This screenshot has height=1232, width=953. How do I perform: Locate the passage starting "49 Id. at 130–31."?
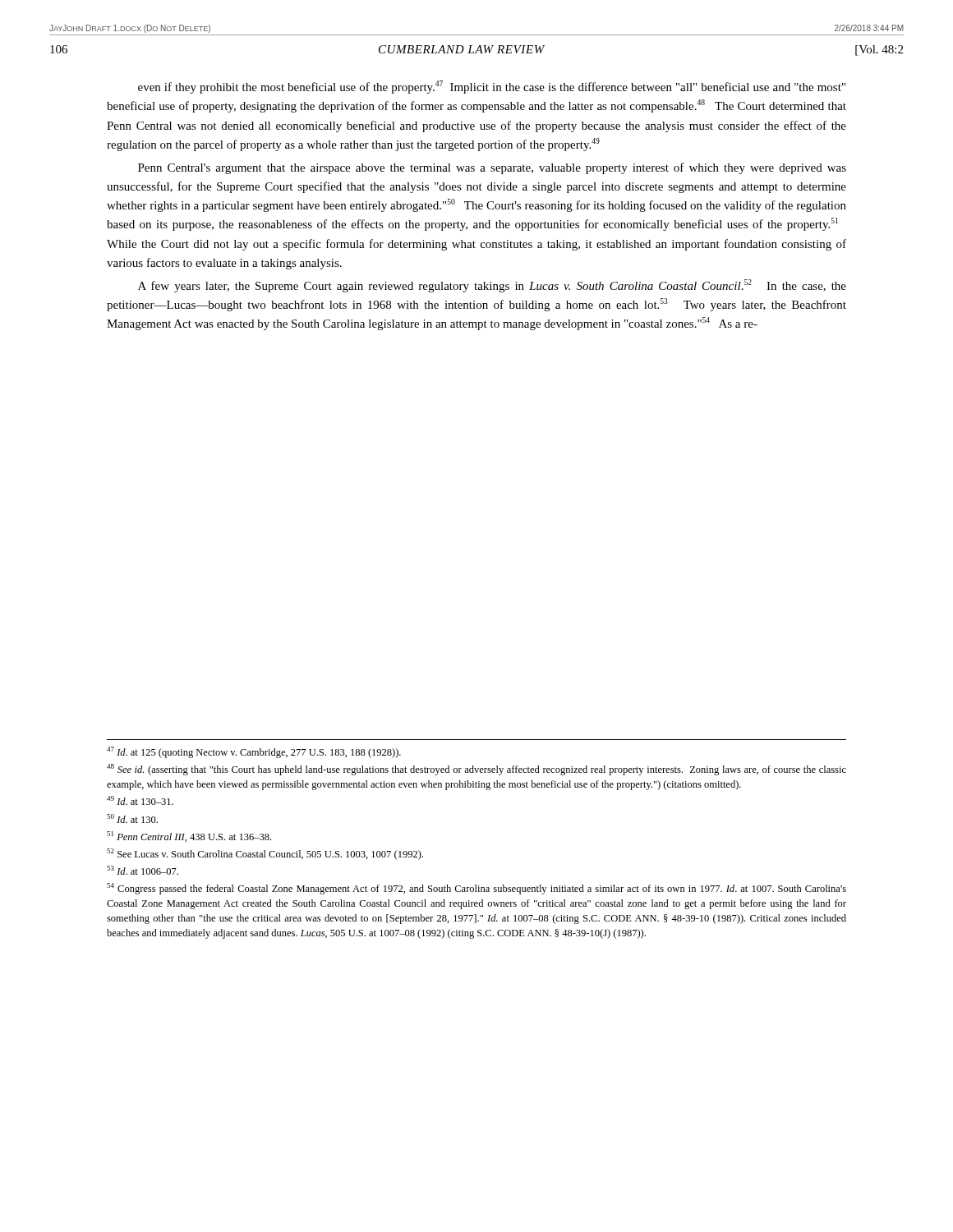click(x=140, y=801)
